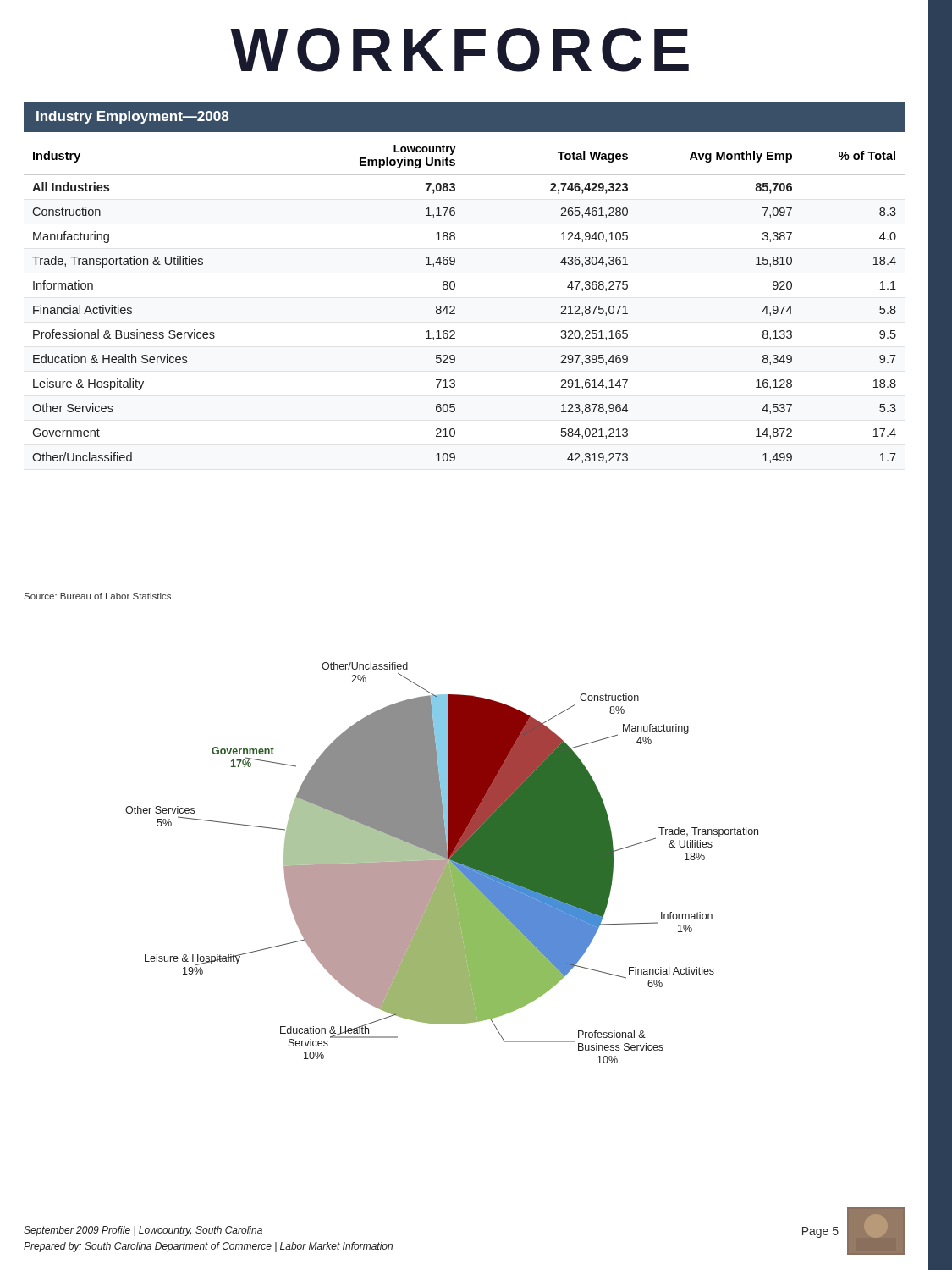Where does it say "Industry Employment—2008"?
The image size is (952, 1270).
[x=132, y=116]
